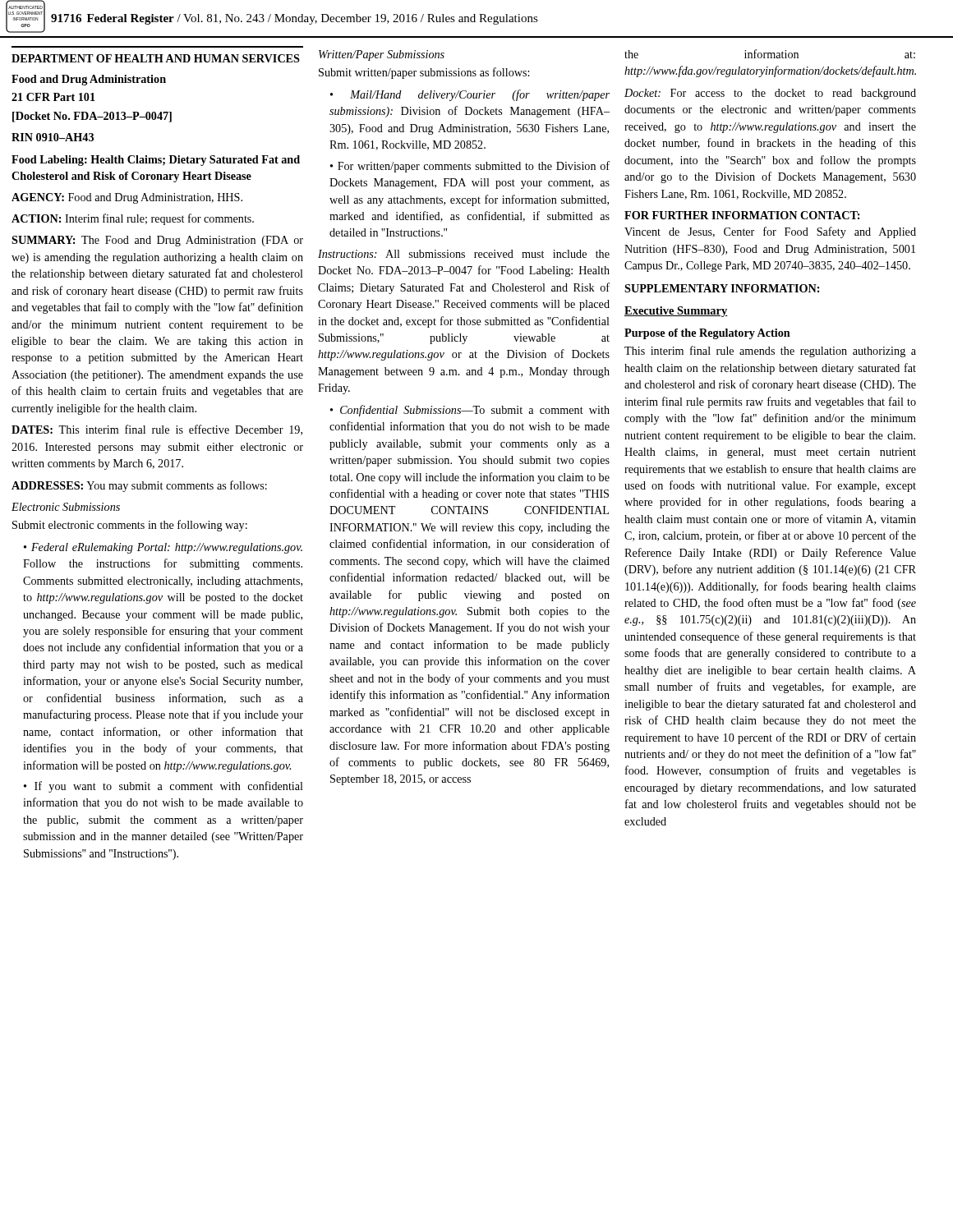Where is the passage that starts "Submit electronic comments in"?
This screenshot has height=1232, width=953.
click(x=130, y=525)
